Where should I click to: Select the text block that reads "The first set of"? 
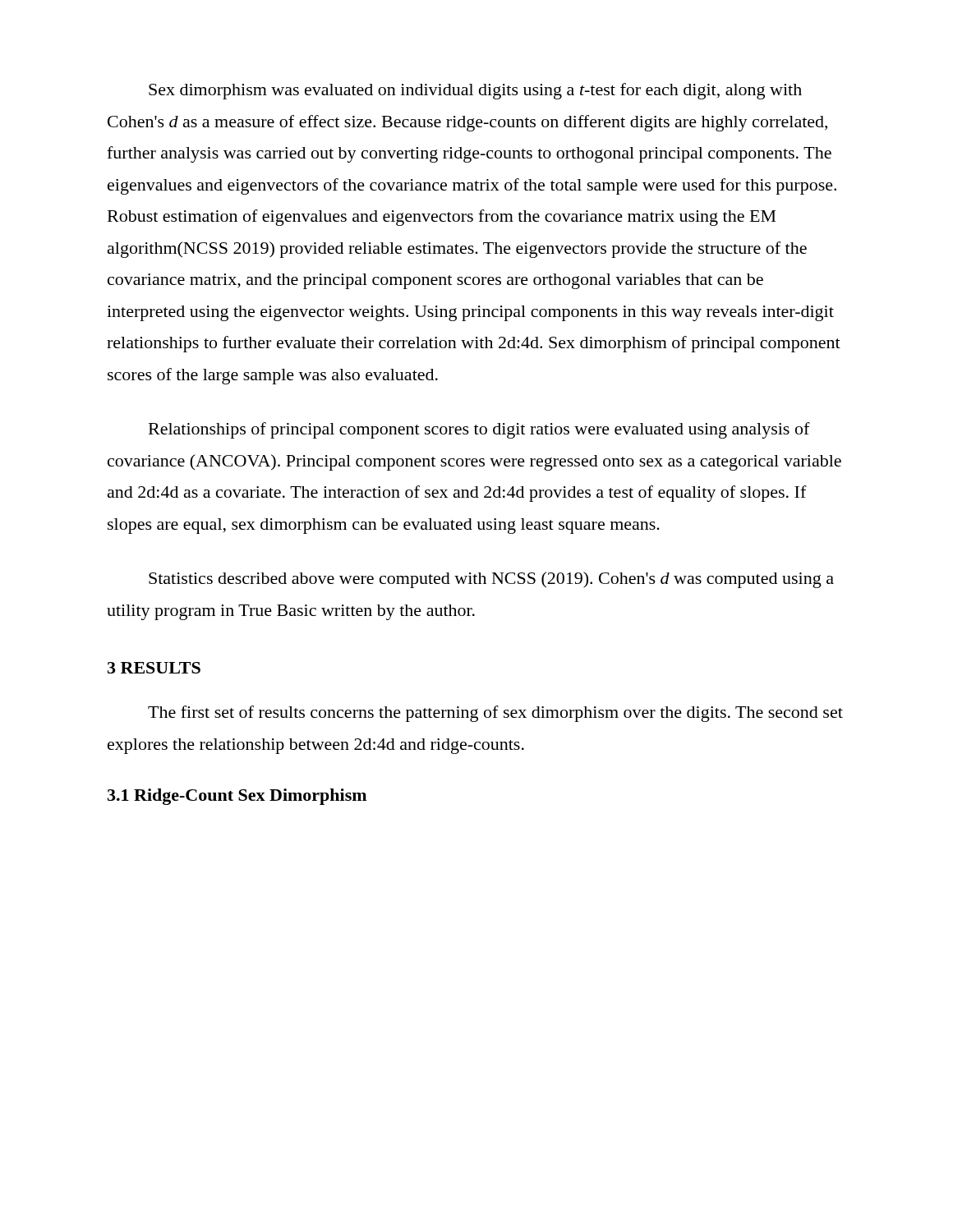pos(475,727)
